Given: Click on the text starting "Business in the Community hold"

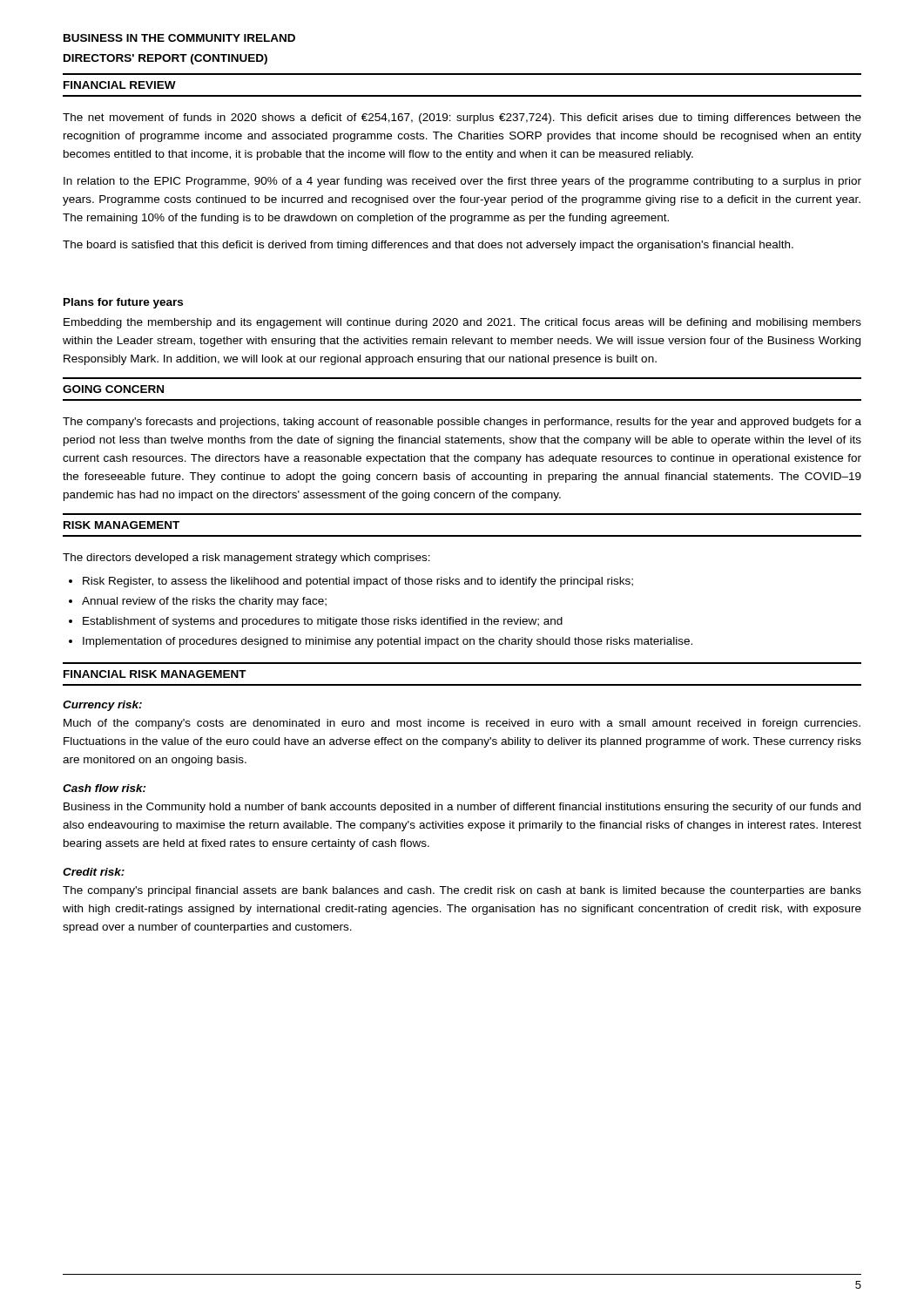Looking at the screenshot, I should 462,825.
